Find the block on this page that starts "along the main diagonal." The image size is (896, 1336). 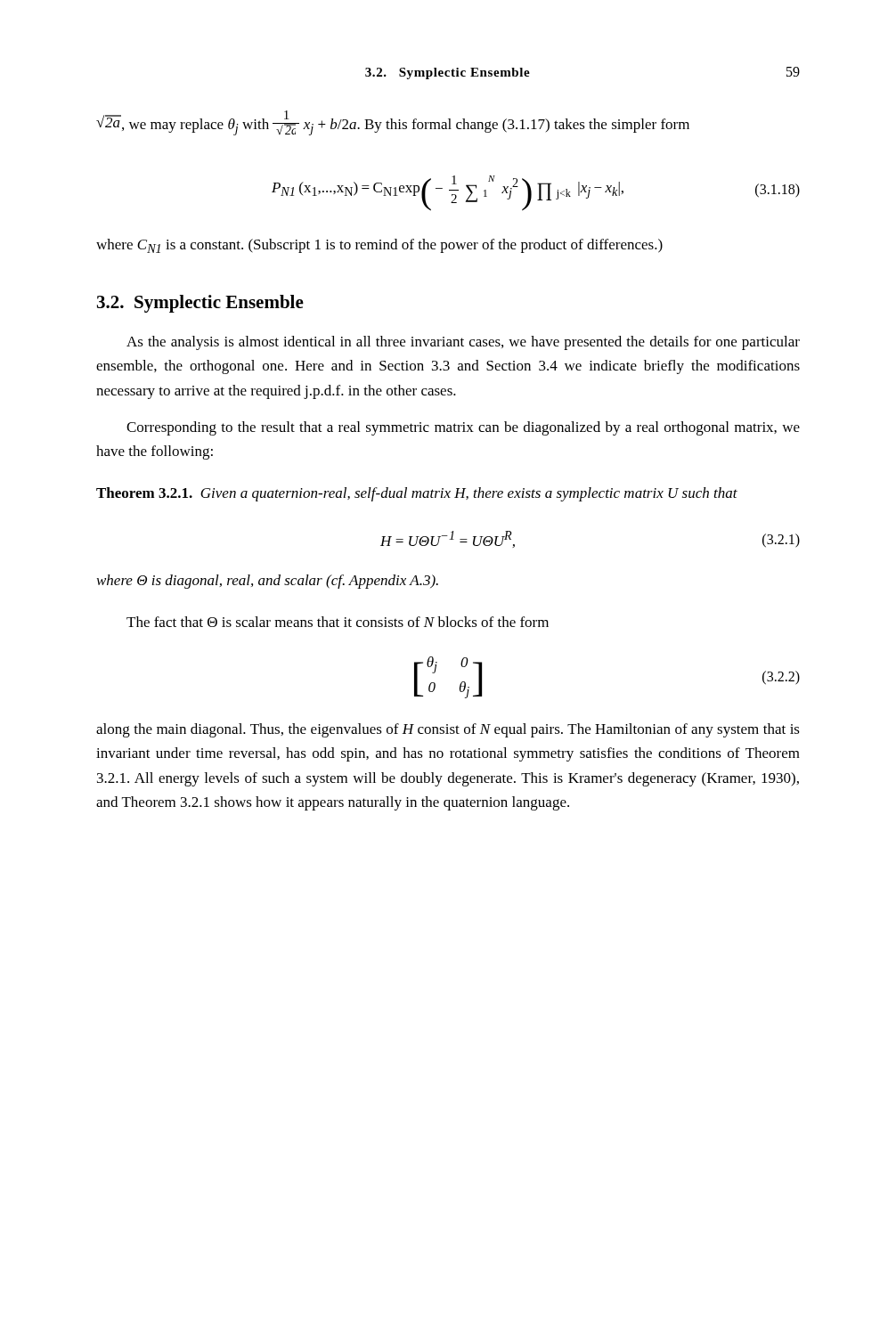tap(448, 766)
